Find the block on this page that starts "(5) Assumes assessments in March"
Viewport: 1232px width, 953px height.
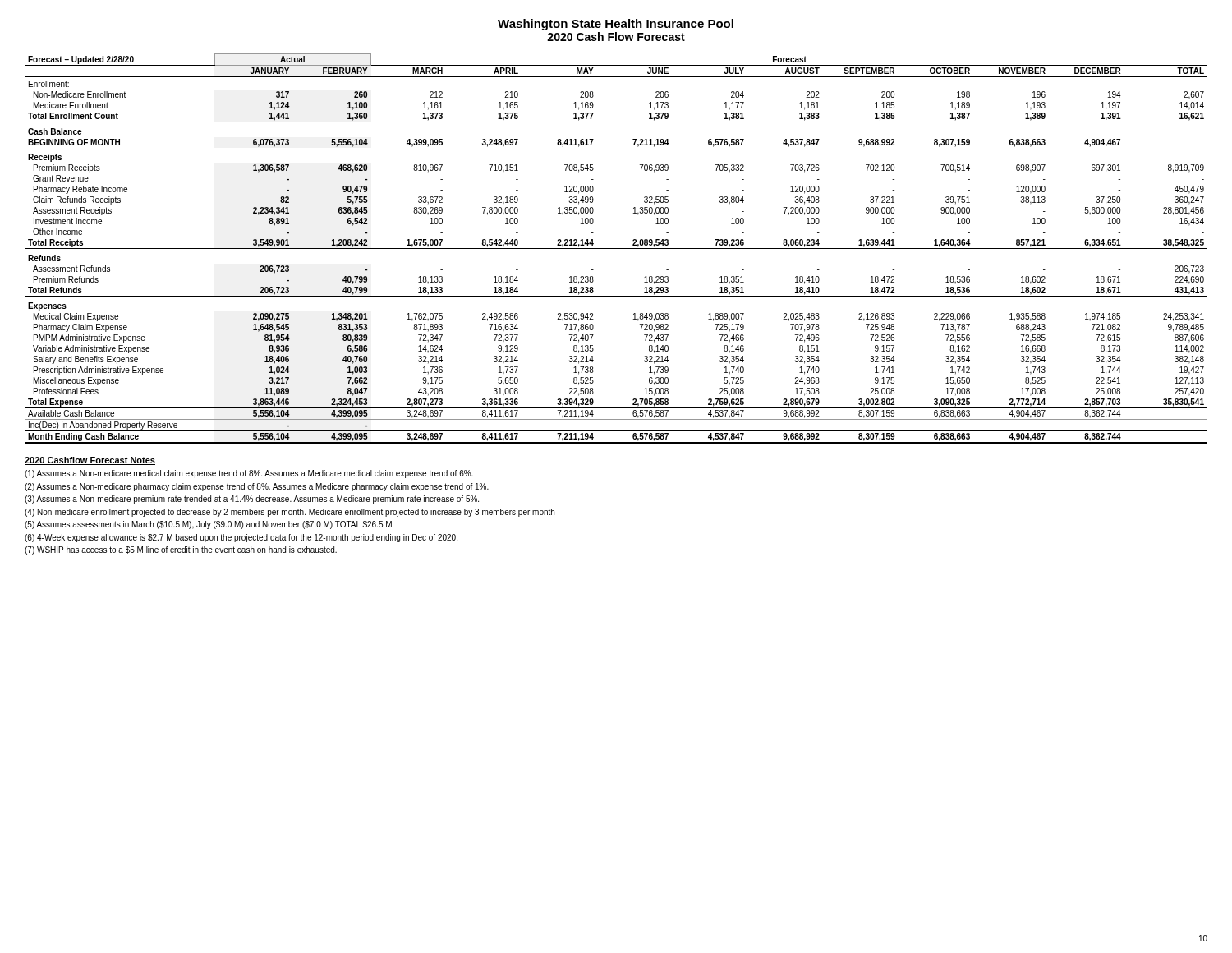point(208,525)
